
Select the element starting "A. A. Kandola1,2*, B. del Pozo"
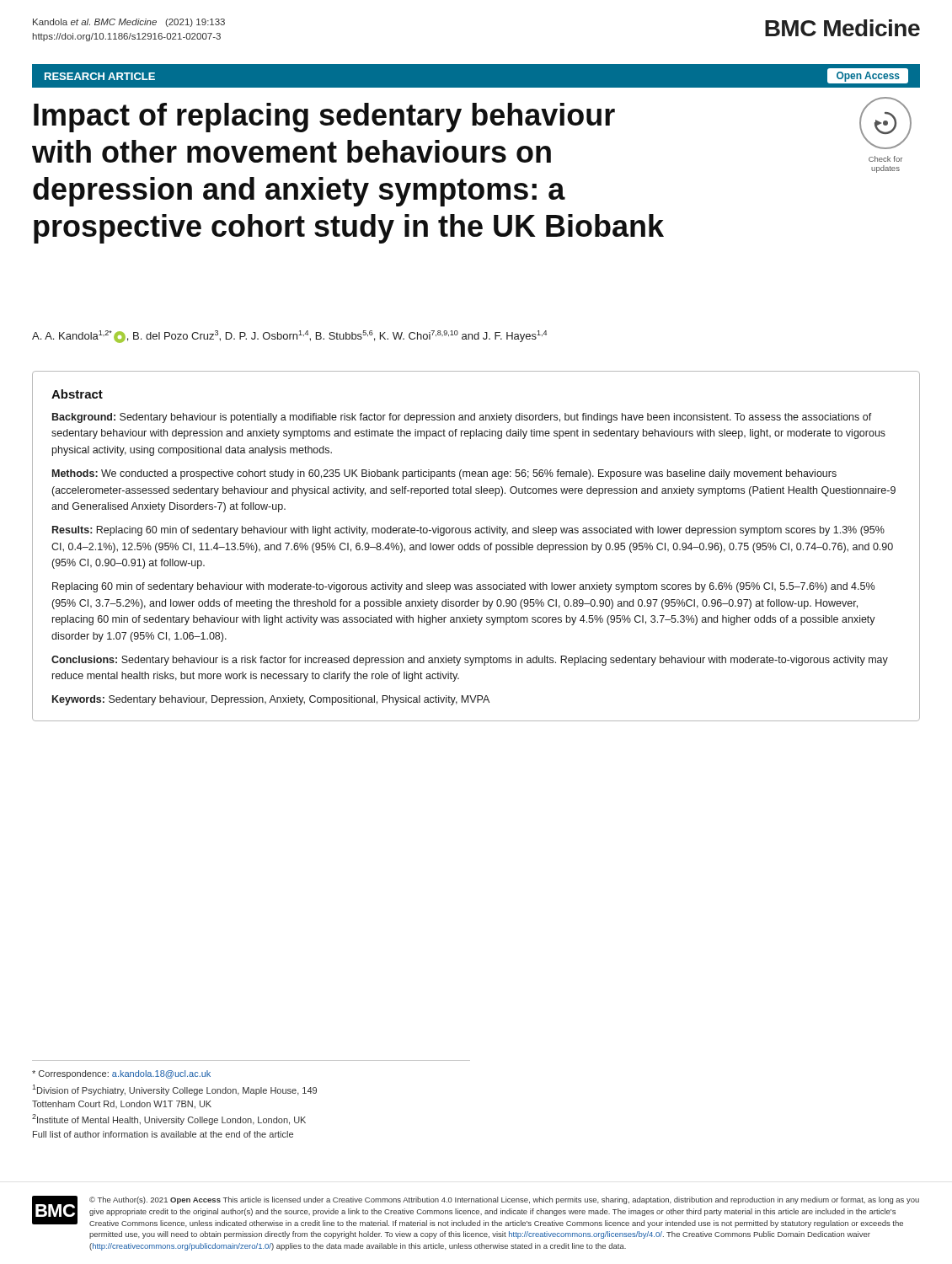[290, 336]
